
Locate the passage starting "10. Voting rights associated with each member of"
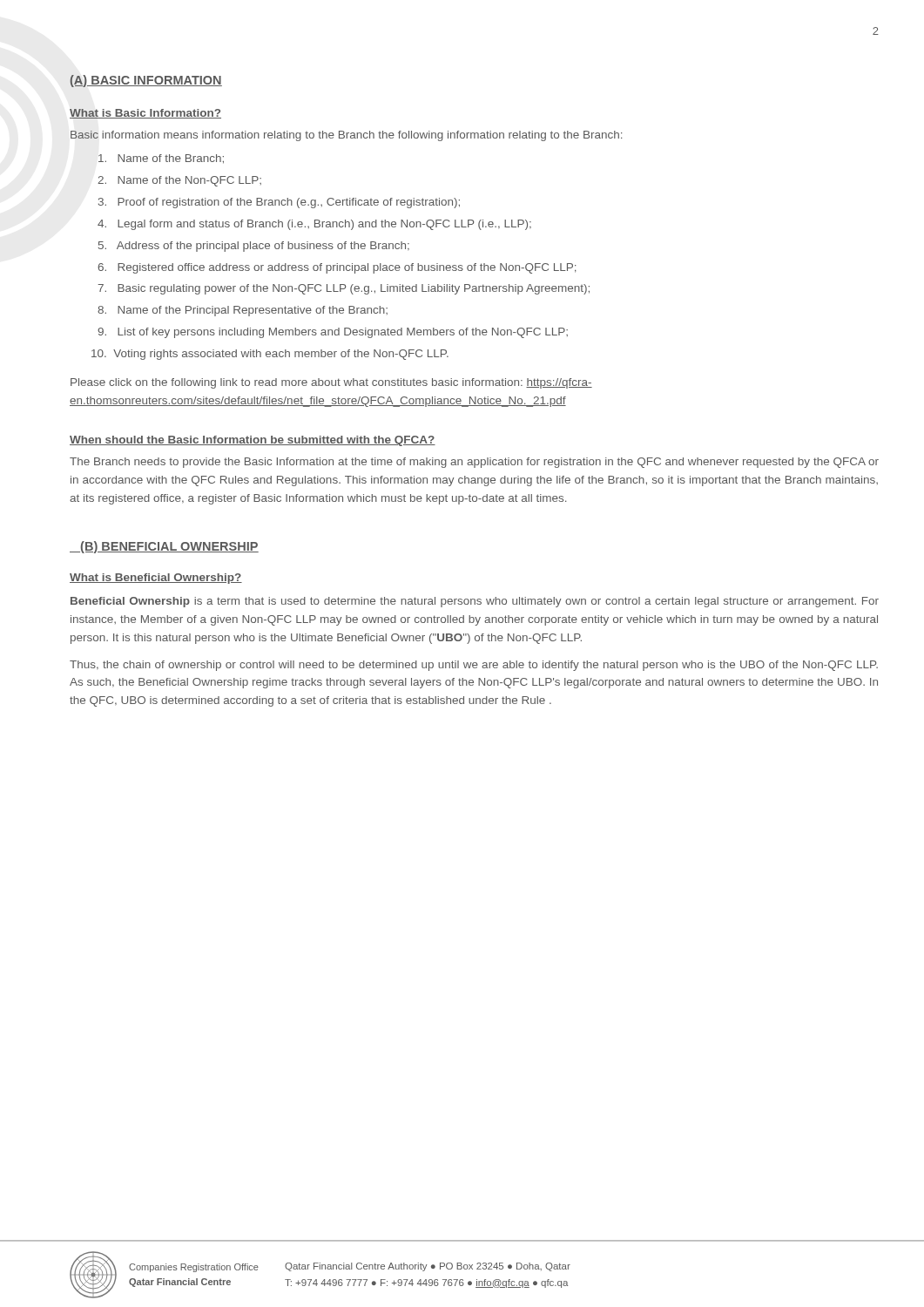coord(270,354)
